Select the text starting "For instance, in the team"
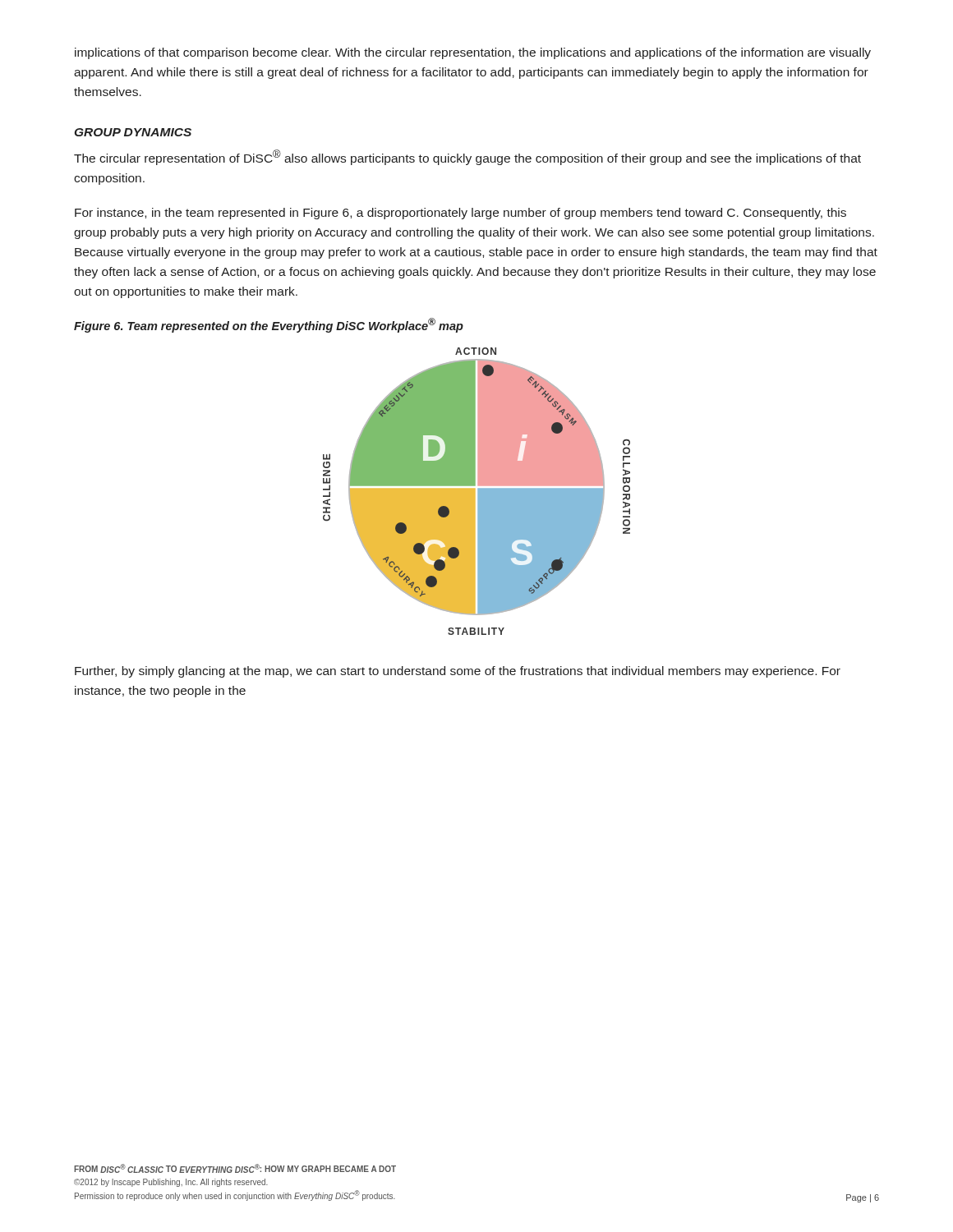Image resolution: width=953 pixels, height=1232 pixels. (x=476, y=252)
